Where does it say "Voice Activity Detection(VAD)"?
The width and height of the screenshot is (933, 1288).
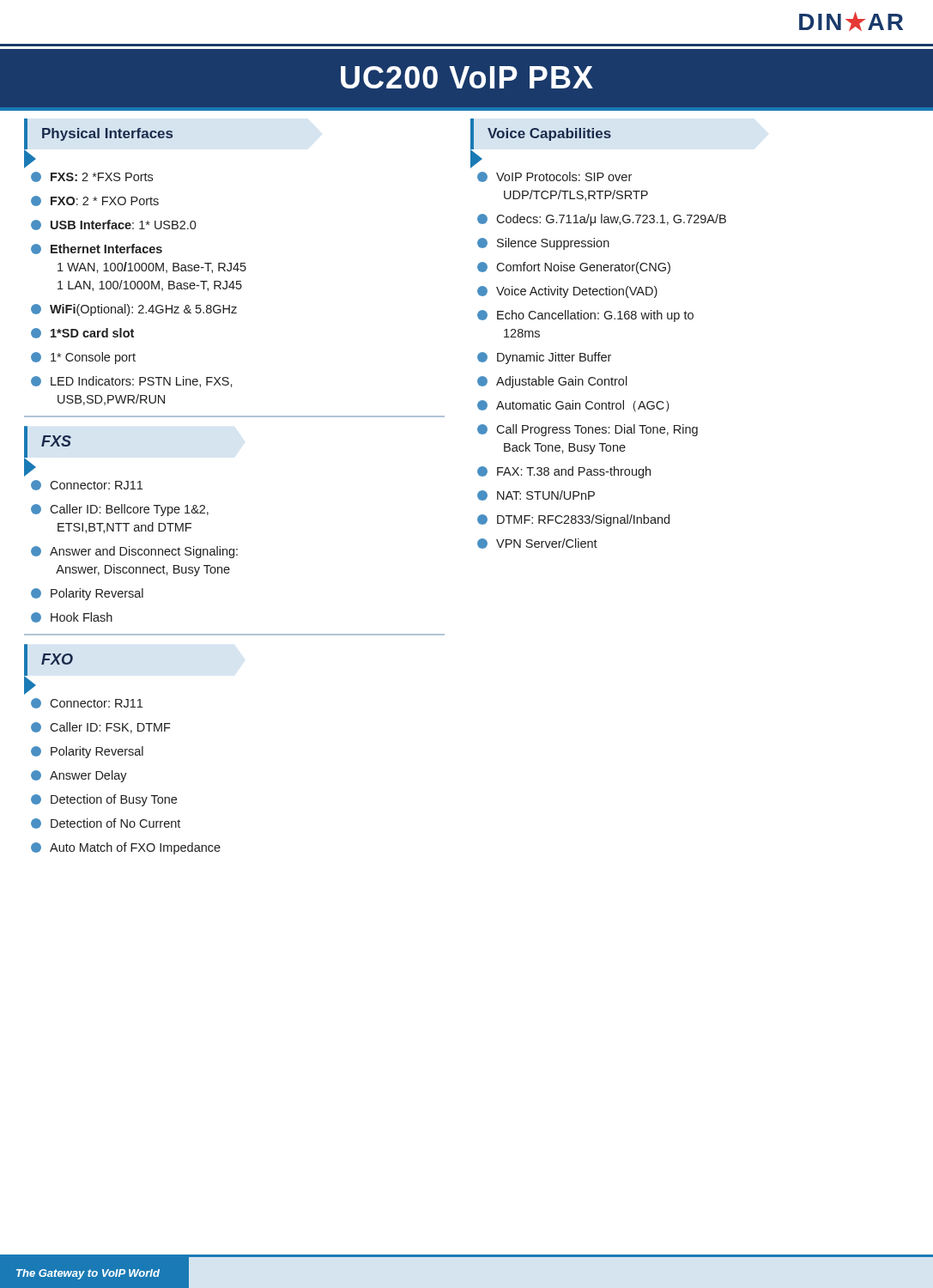567,292
